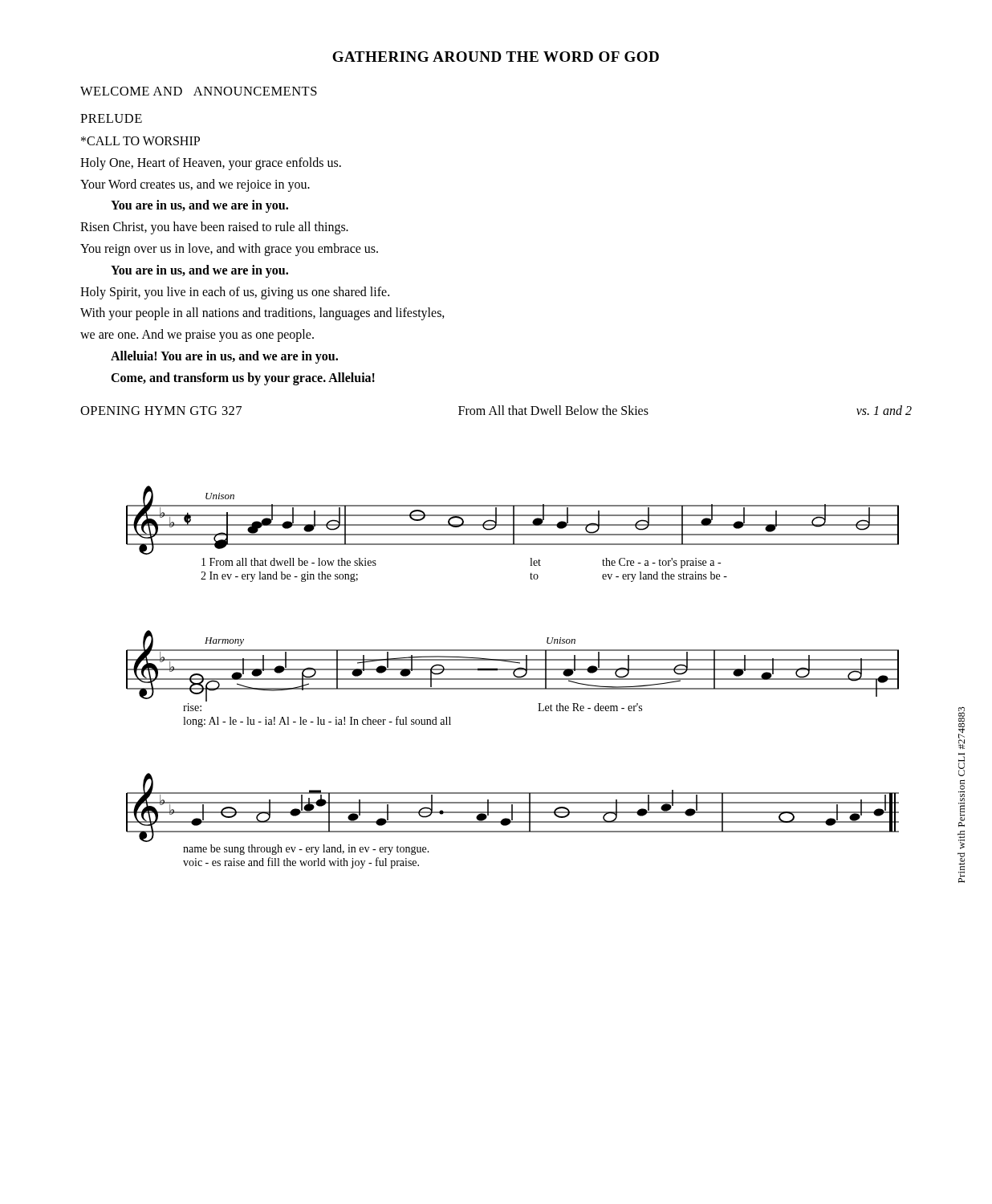Select the block starting "WELCOME AND ANNOUNCEMENTS"

199,91
